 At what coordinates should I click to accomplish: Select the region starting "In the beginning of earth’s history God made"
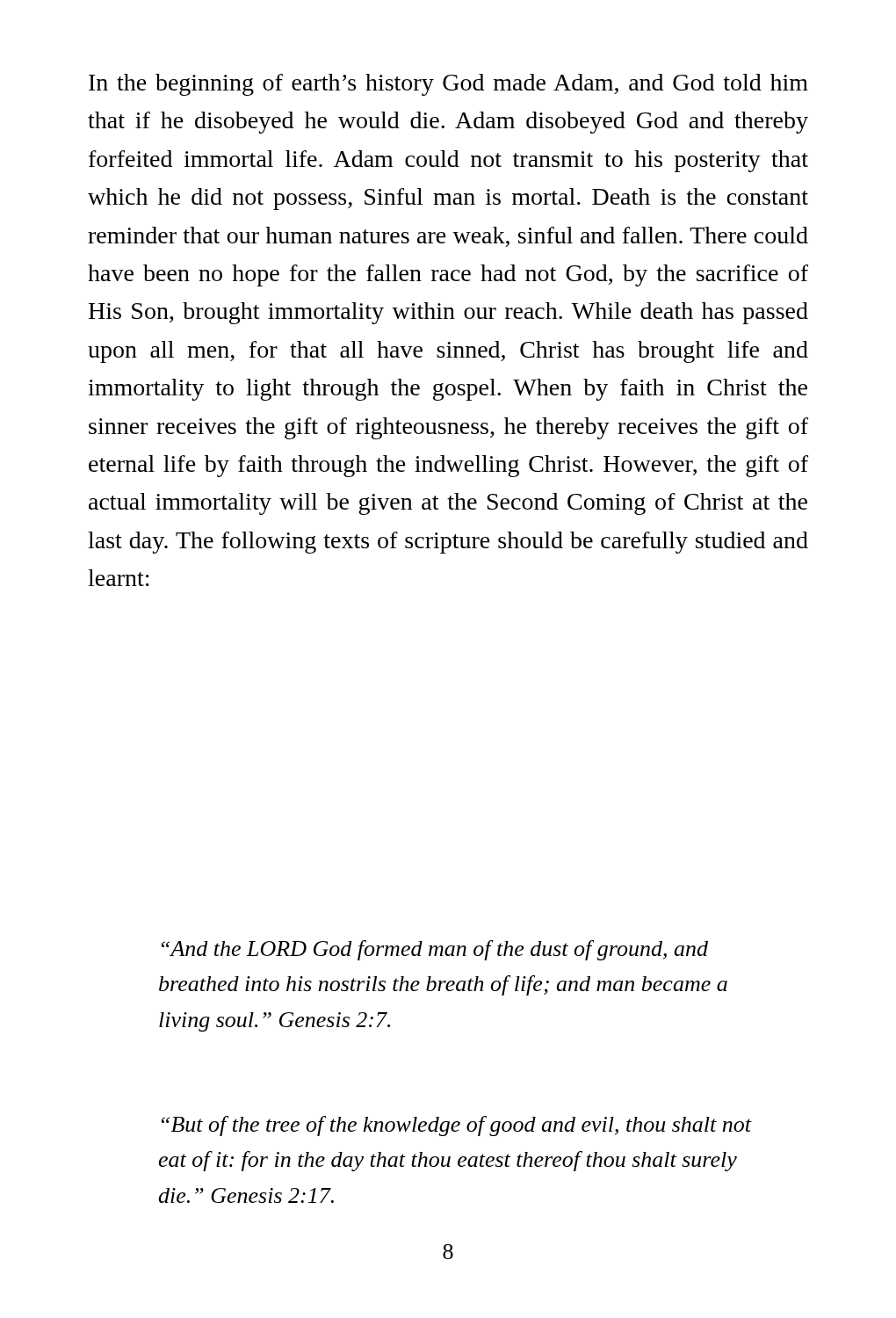tap(448, 330)
